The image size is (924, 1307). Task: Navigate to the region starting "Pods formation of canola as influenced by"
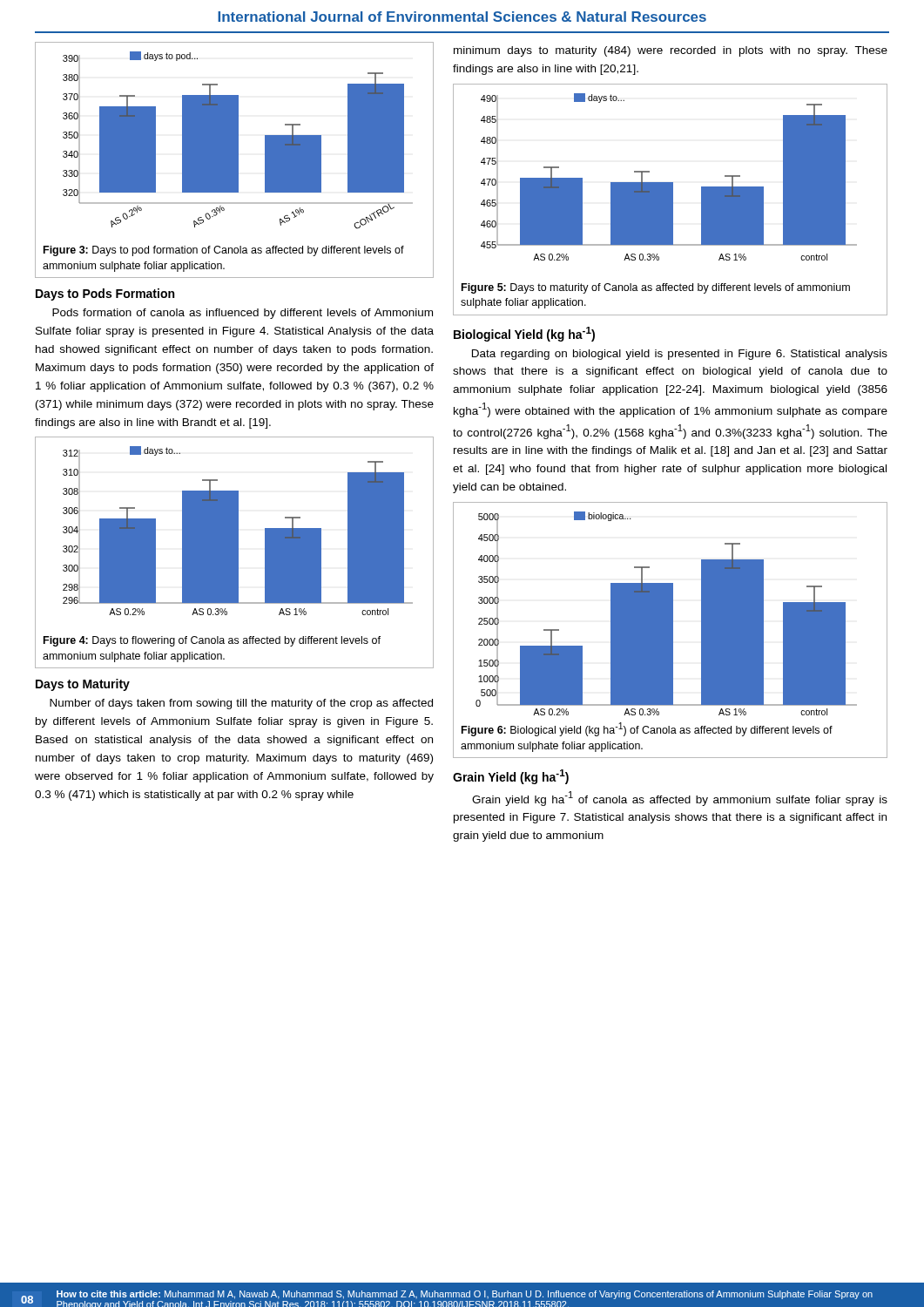(234, 367)
